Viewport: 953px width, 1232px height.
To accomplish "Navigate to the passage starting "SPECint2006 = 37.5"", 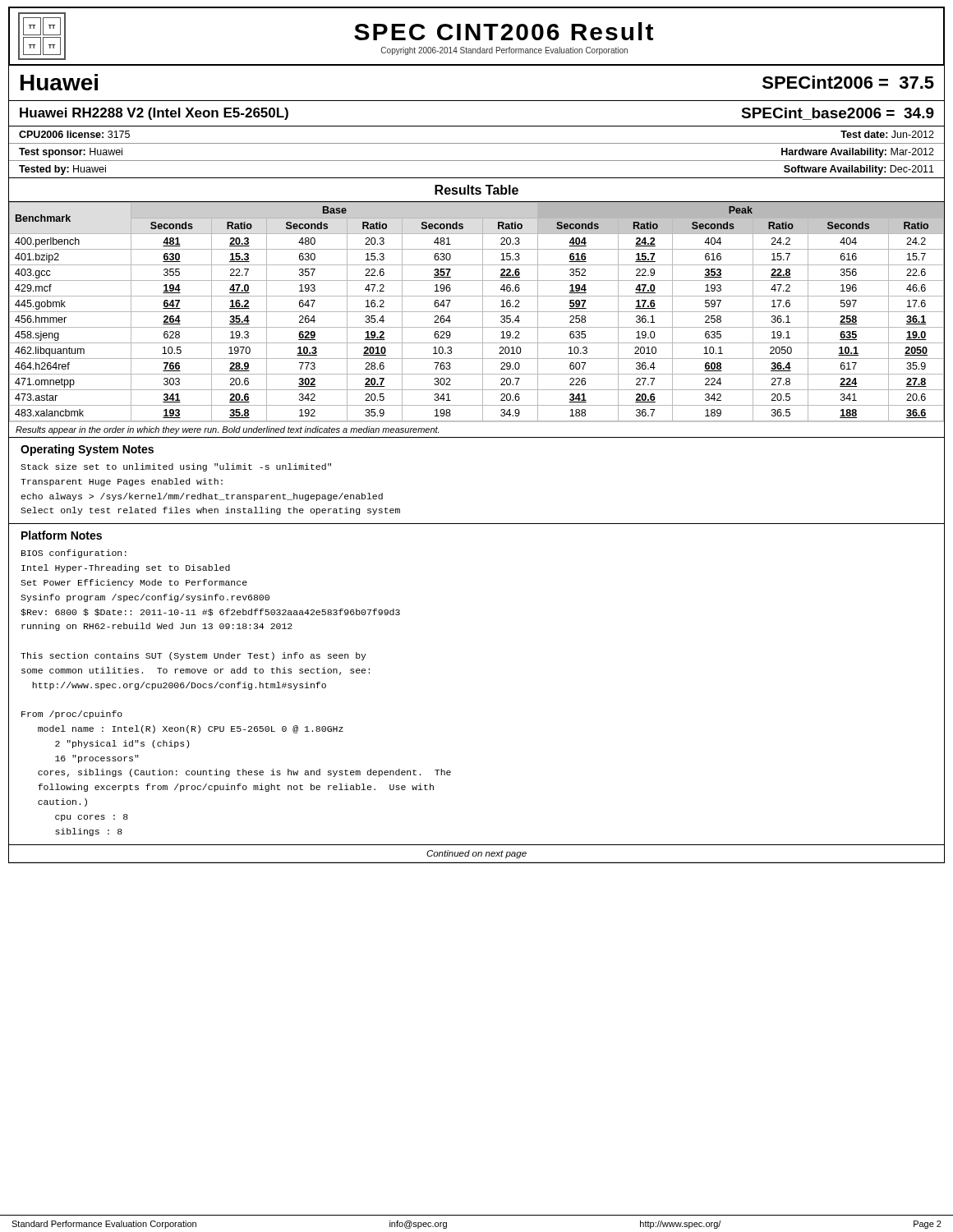I will (848, 83).
